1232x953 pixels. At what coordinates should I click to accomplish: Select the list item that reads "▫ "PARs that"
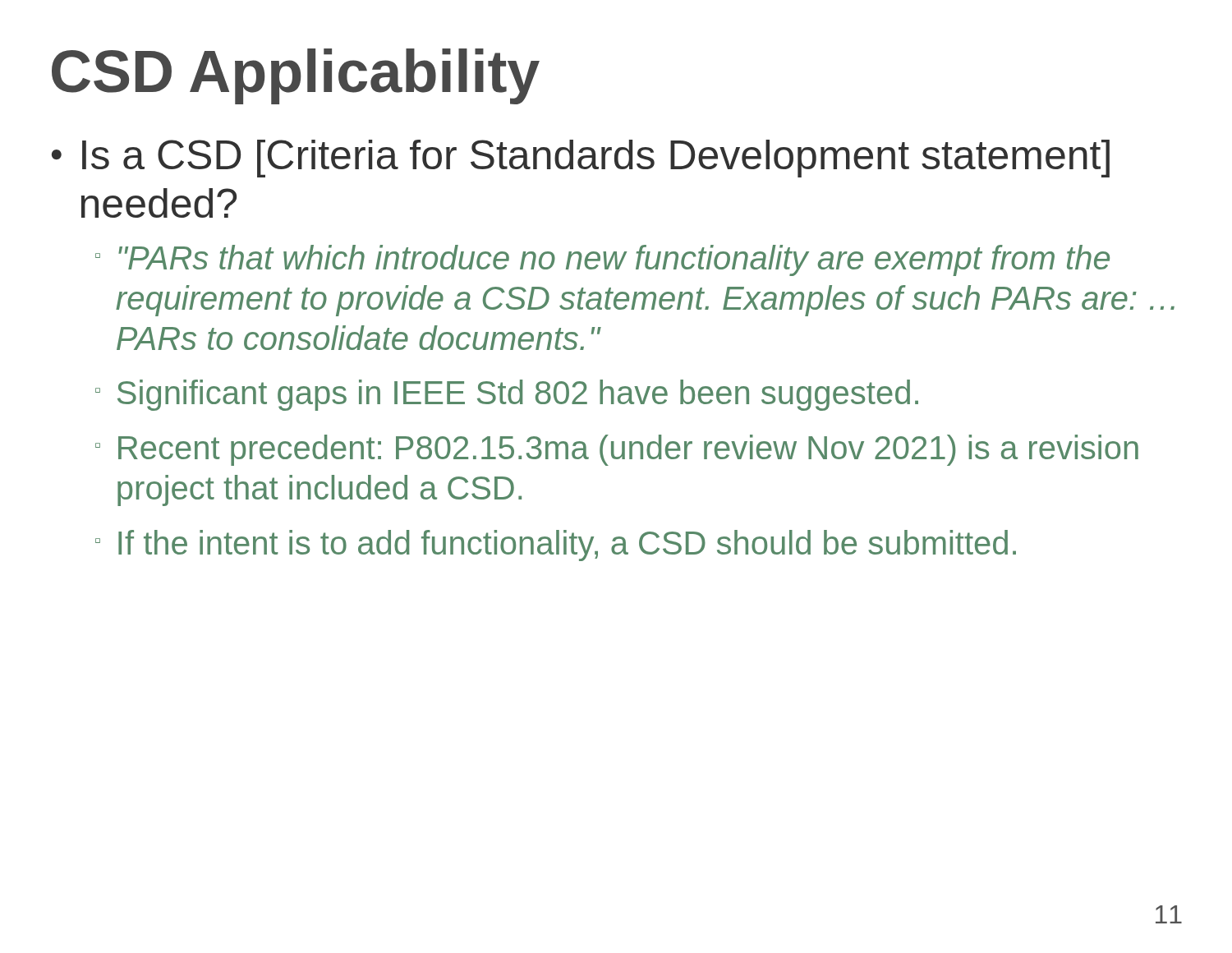(x=639, y=298)
